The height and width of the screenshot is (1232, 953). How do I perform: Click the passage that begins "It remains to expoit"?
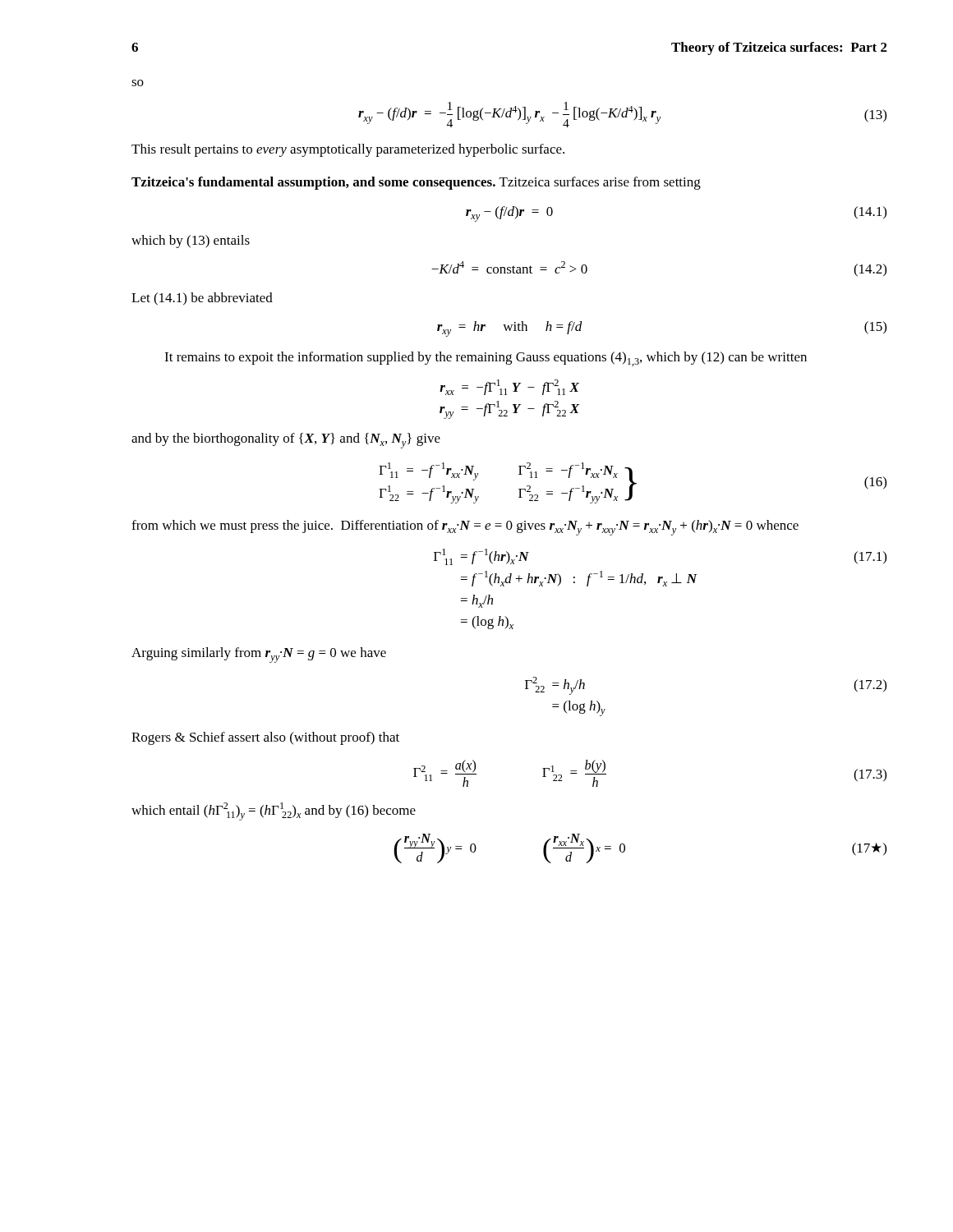(486, 359)
